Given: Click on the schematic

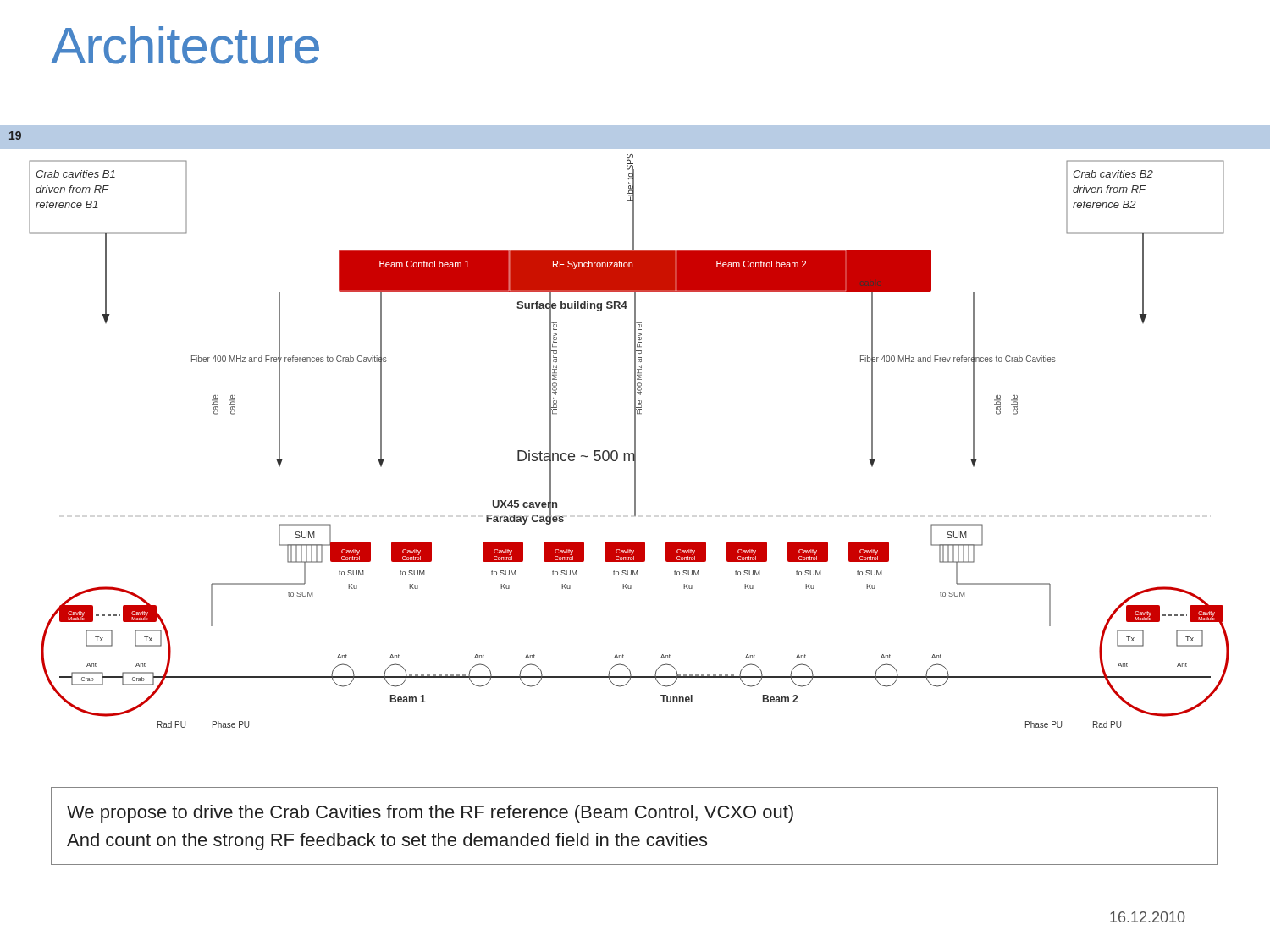Looking at the screenshot, I should pyautogui.click(x=635, y=457).
